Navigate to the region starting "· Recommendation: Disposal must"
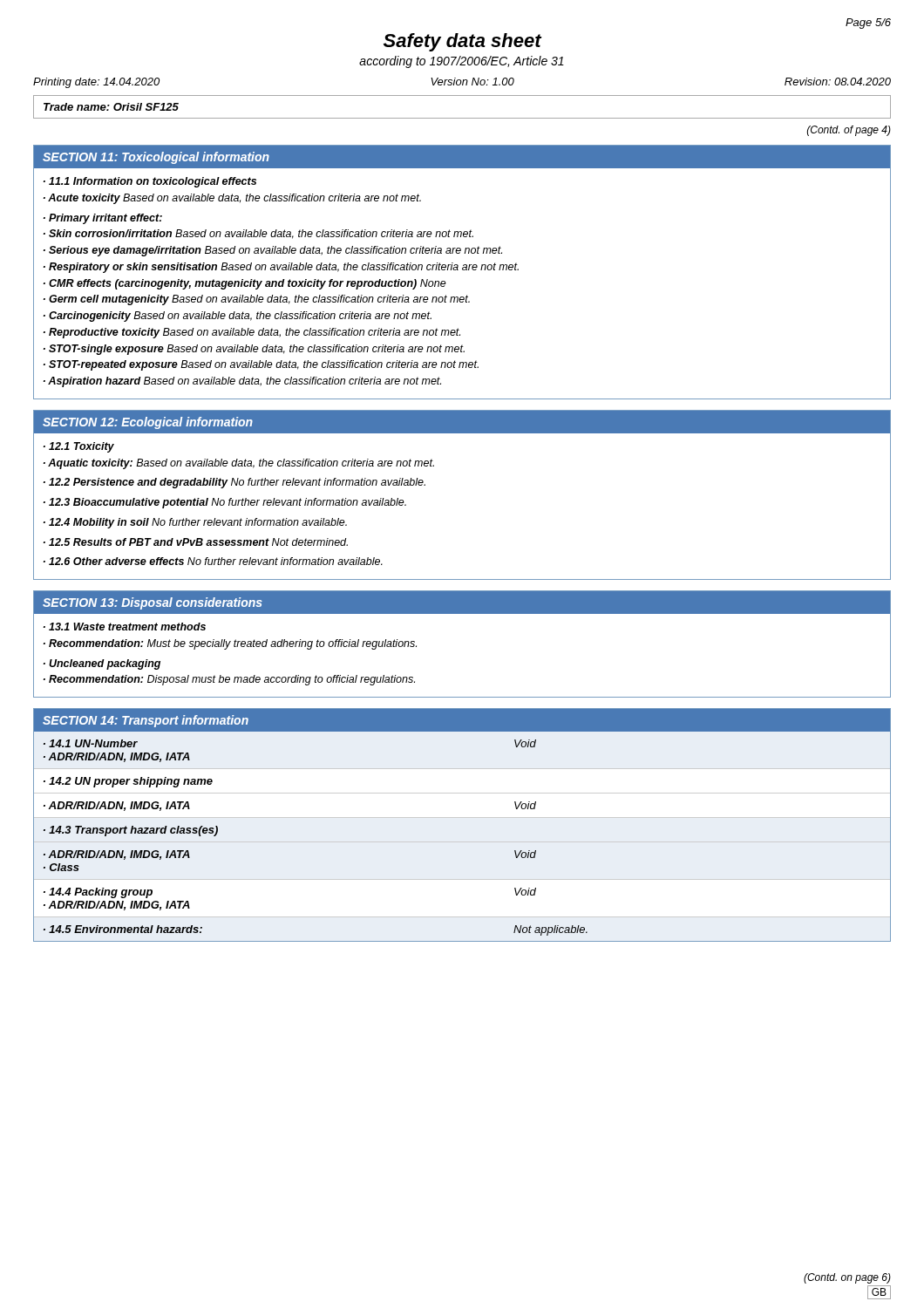 pos(230,680)
